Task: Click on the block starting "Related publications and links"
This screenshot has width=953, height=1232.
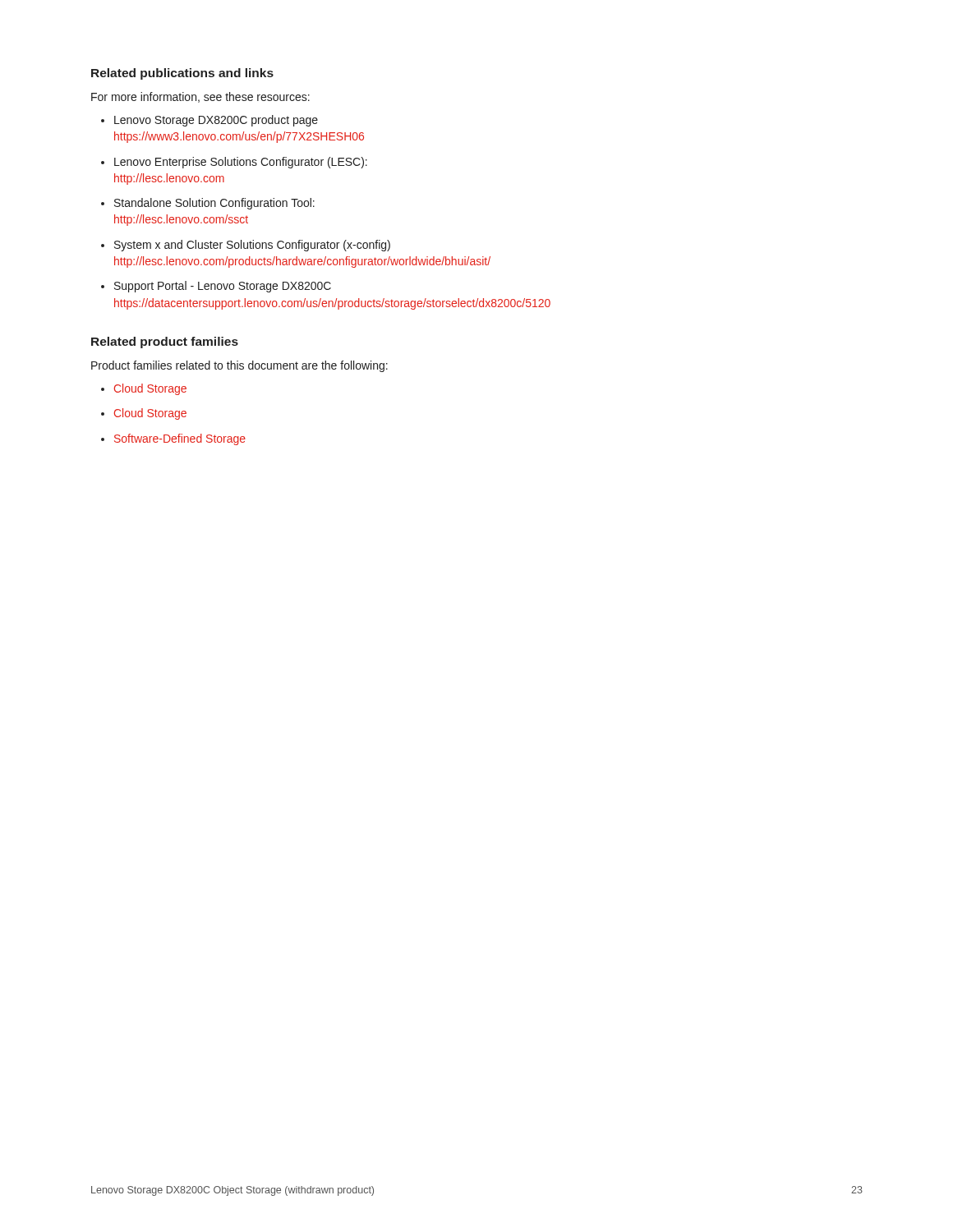Action: 182,73
